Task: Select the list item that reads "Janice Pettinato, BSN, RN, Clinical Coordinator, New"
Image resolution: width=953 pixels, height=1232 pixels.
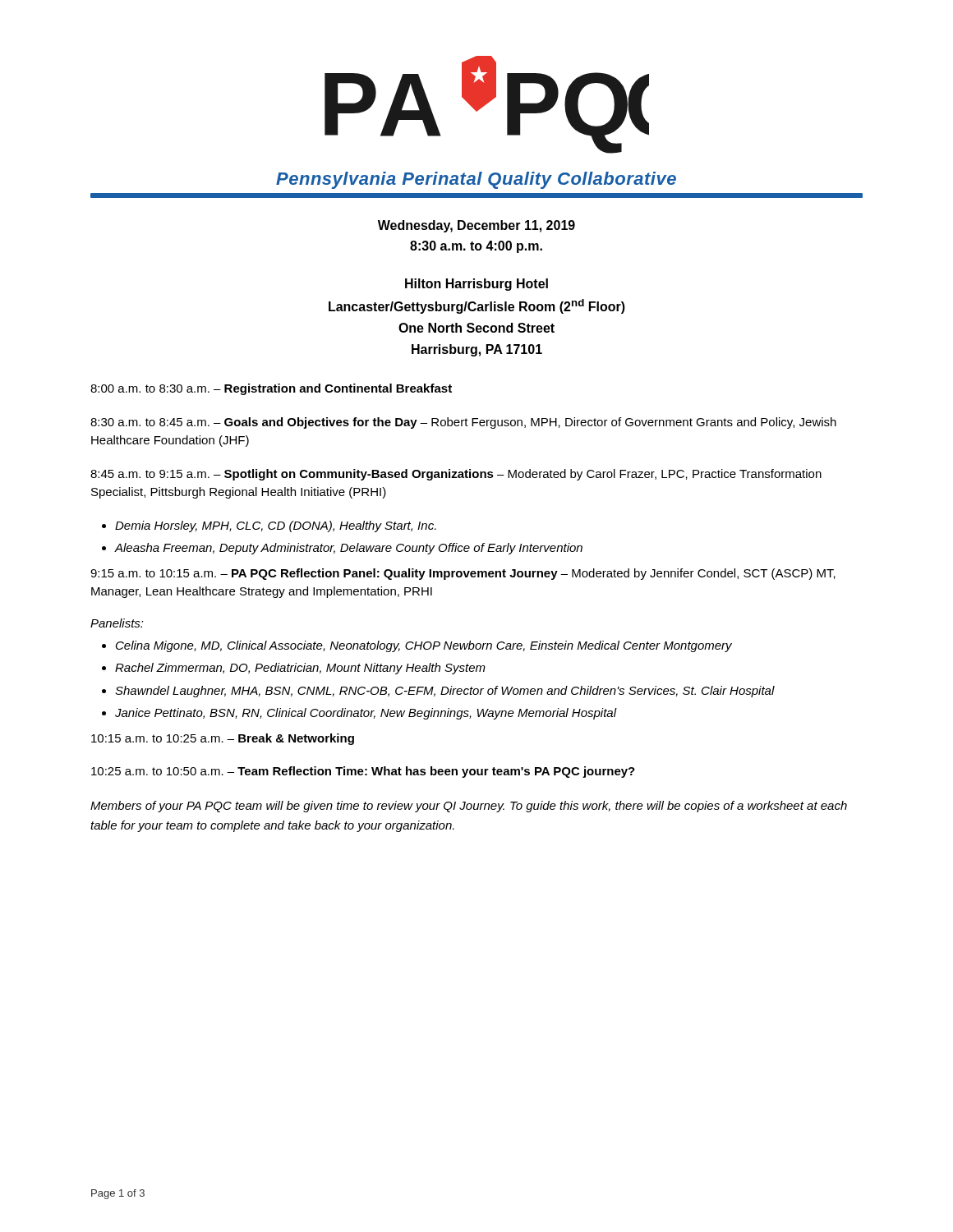Action: point(366,713)
